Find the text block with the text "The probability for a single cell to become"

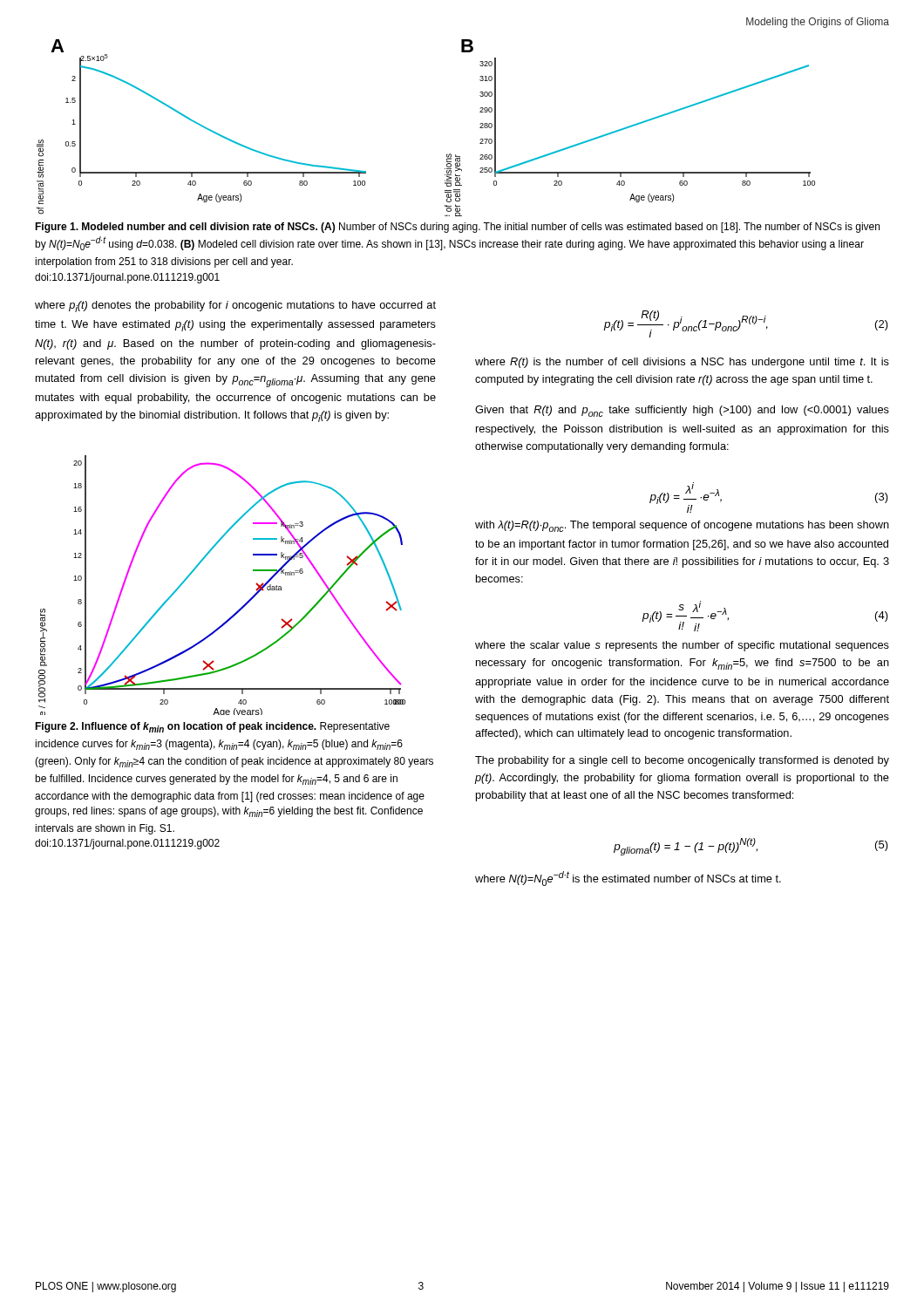coord(682,777)
